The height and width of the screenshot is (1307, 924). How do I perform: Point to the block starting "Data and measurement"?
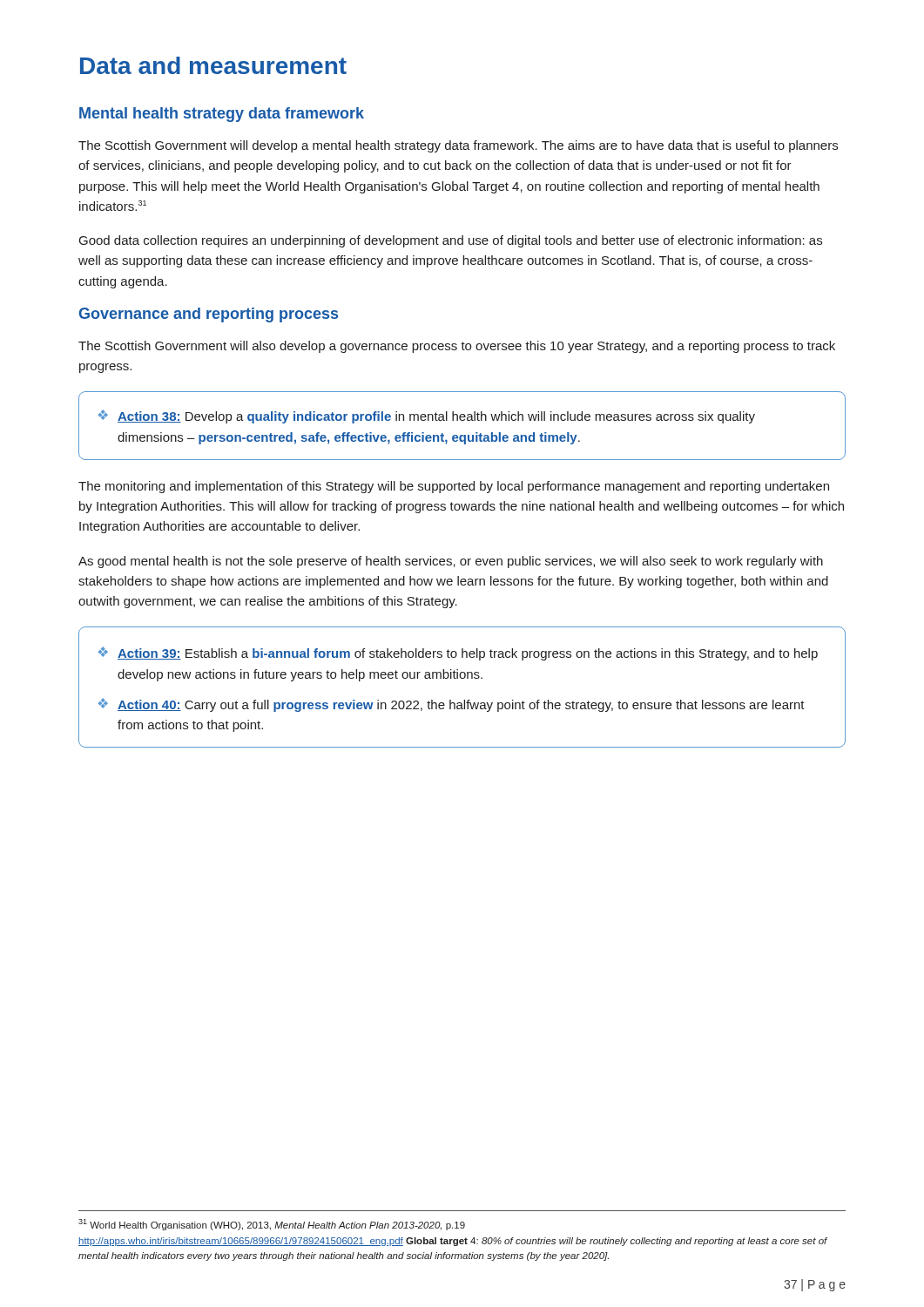point(213,65)
